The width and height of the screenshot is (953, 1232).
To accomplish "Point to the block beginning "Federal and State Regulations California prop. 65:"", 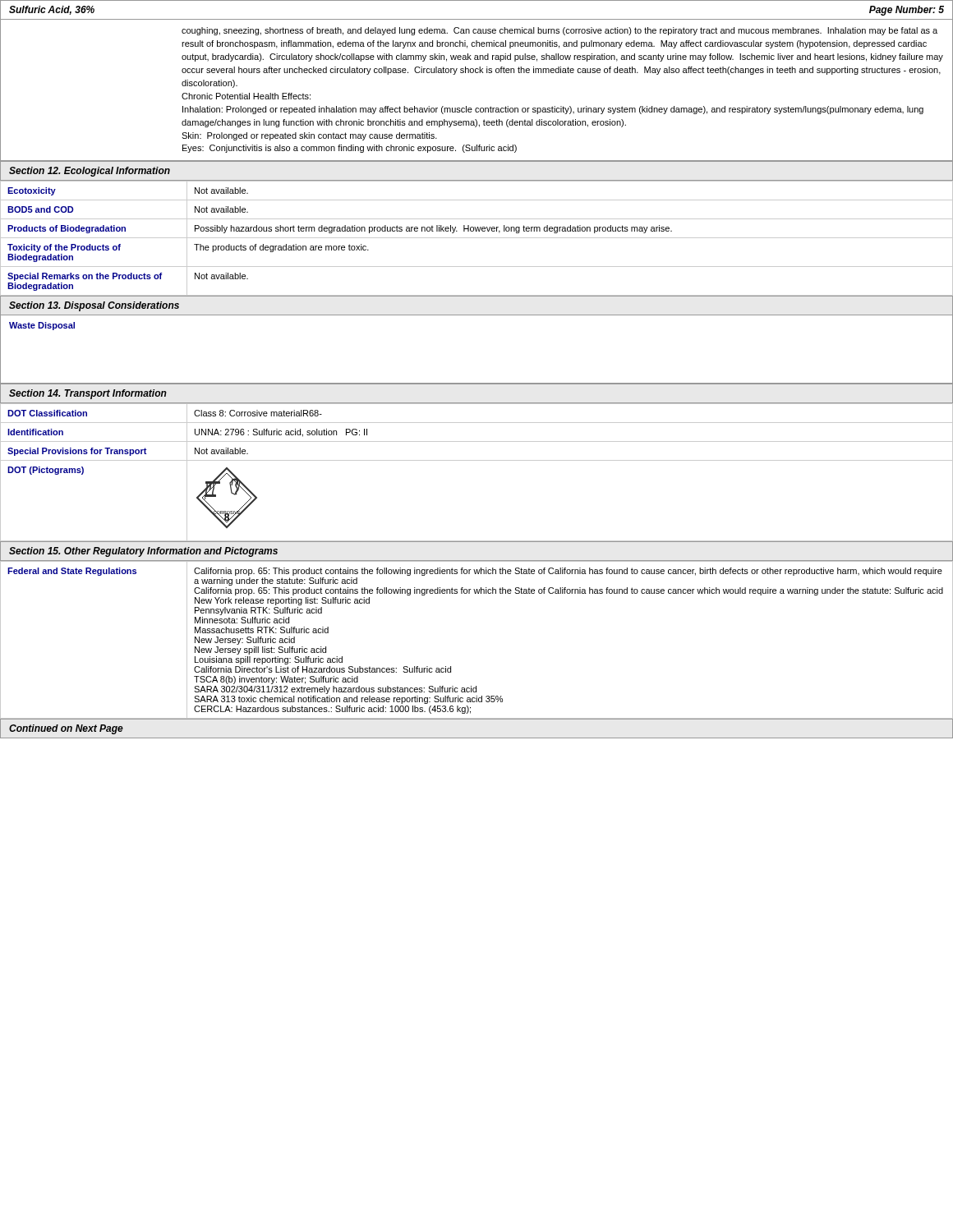I will point(476,640).
